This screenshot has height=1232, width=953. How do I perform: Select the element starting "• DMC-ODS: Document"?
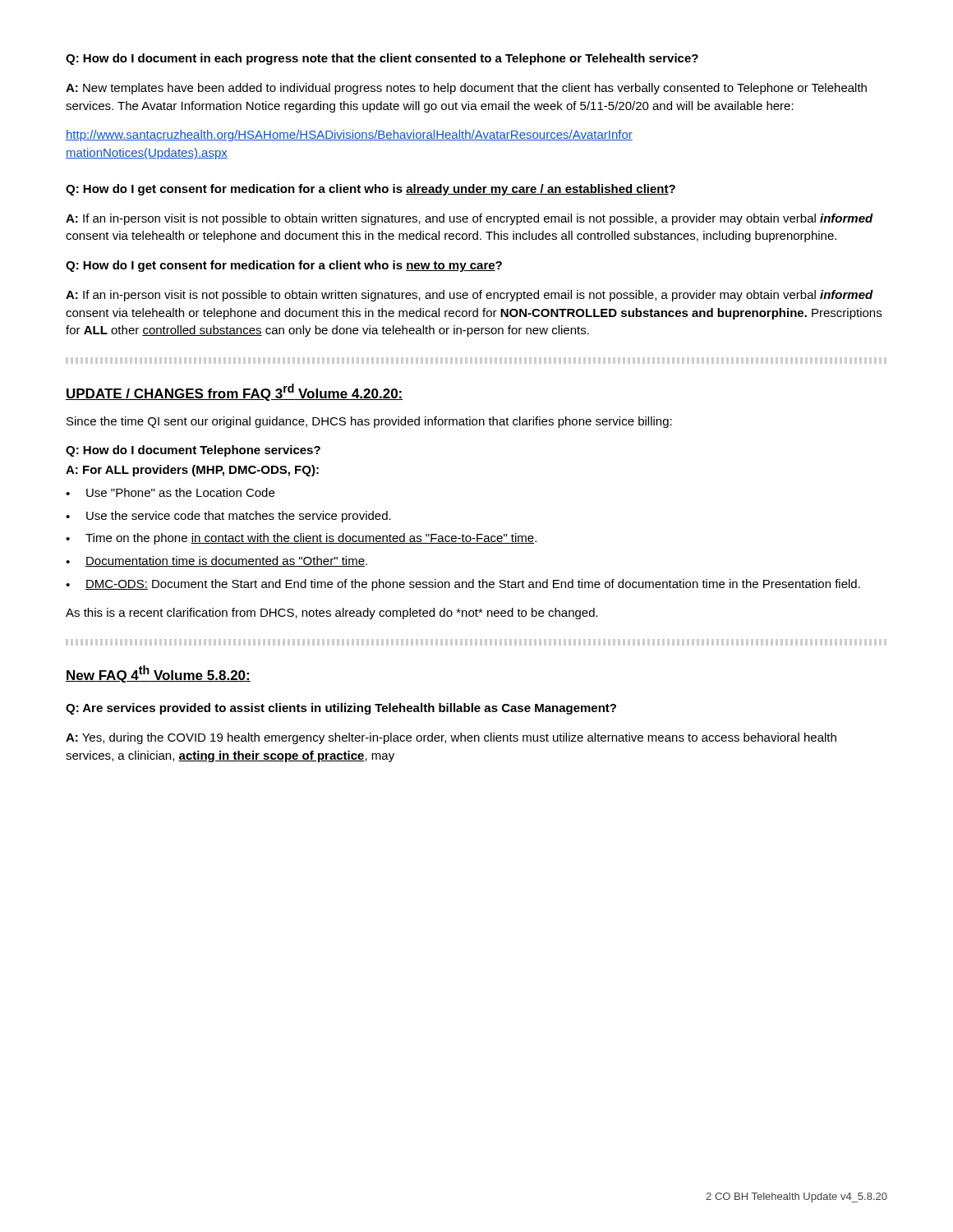476,584
